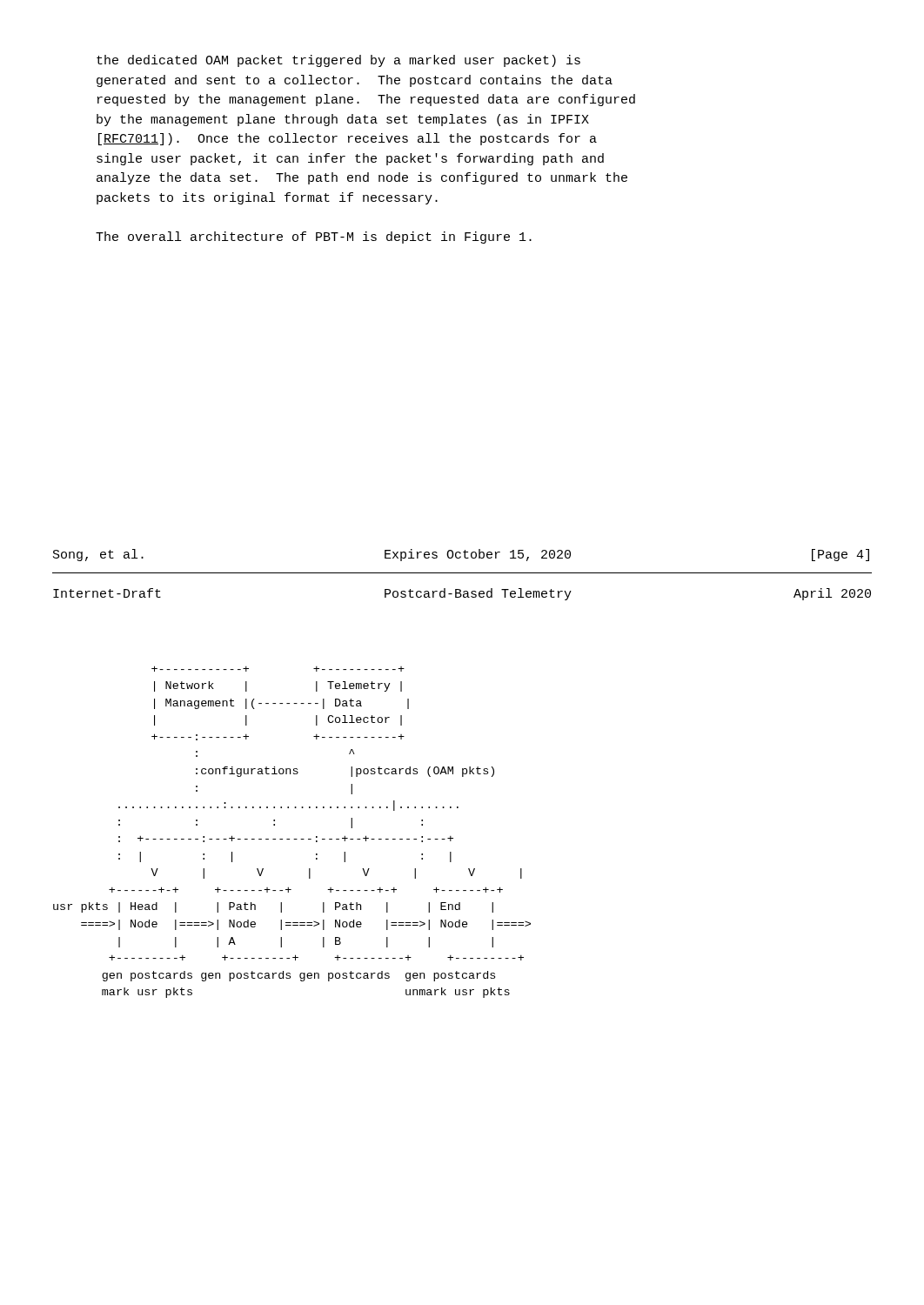Find the text block that reads "the dedicated OAM"
This screenshot has height=1305, width=924.
tap(366, 149)
